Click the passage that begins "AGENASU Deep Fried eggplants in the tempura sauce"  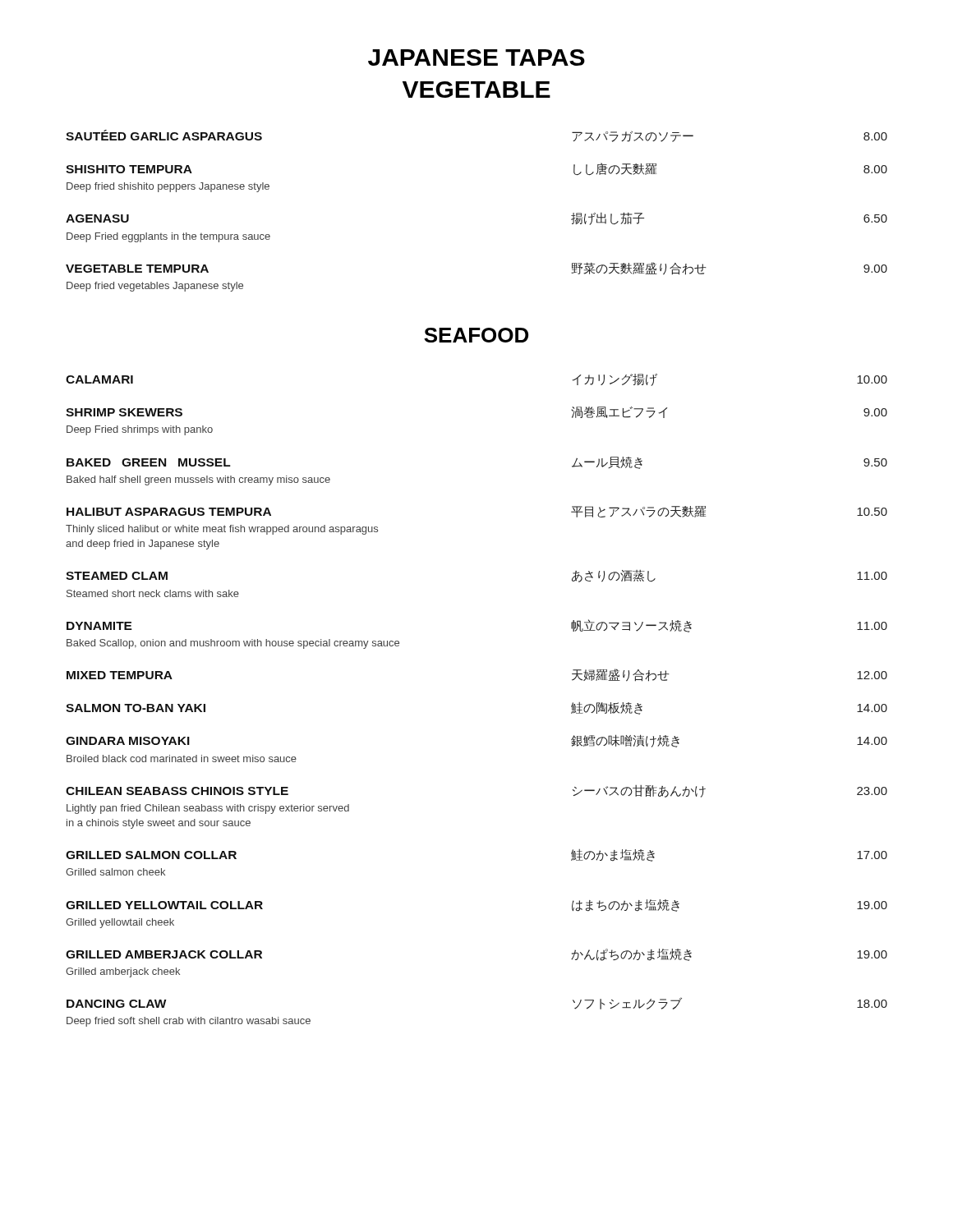pyautogui.click(x=97, y=218)
